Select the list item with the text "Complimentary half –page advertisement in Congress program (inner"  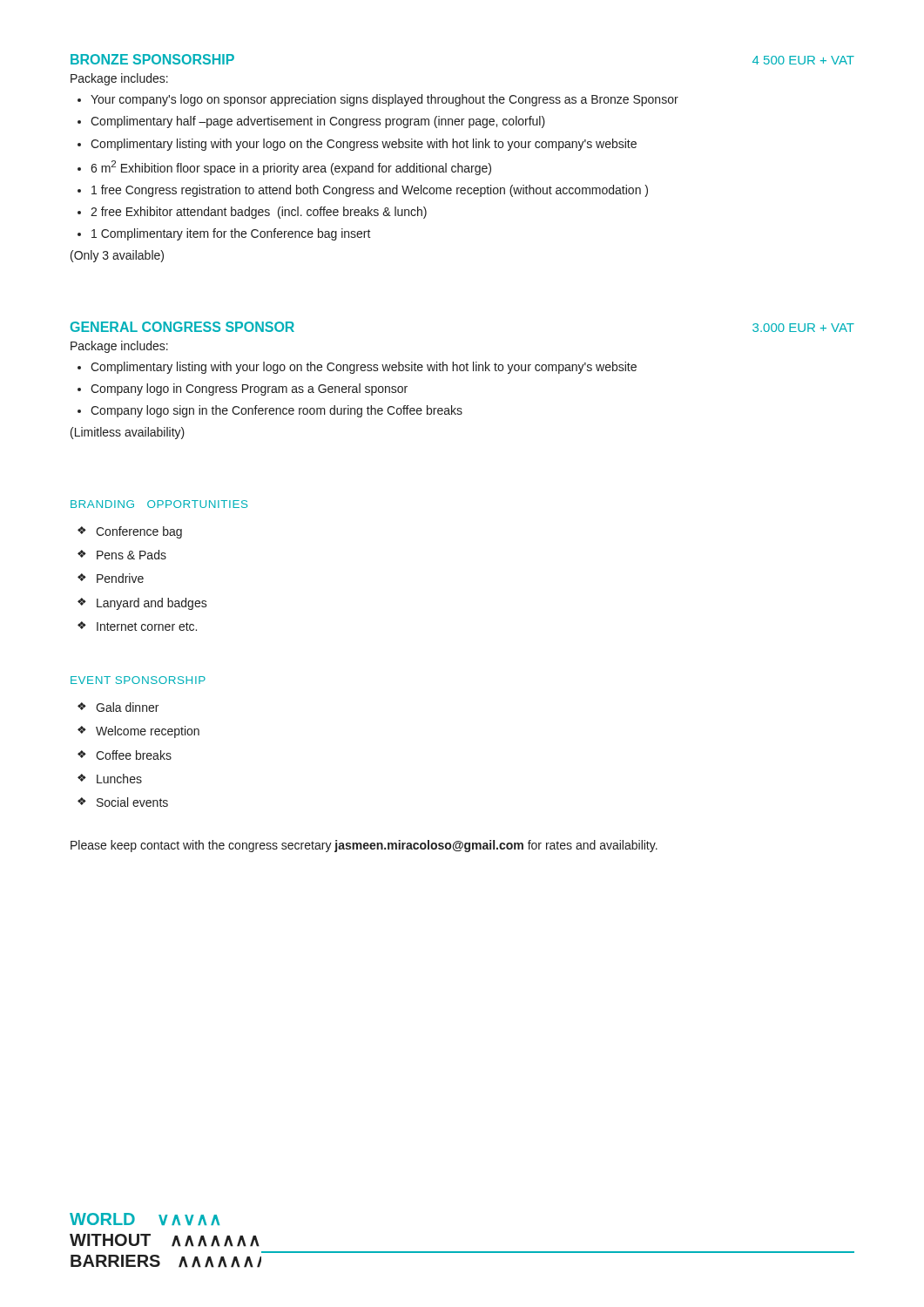click(x=318, y=121)
